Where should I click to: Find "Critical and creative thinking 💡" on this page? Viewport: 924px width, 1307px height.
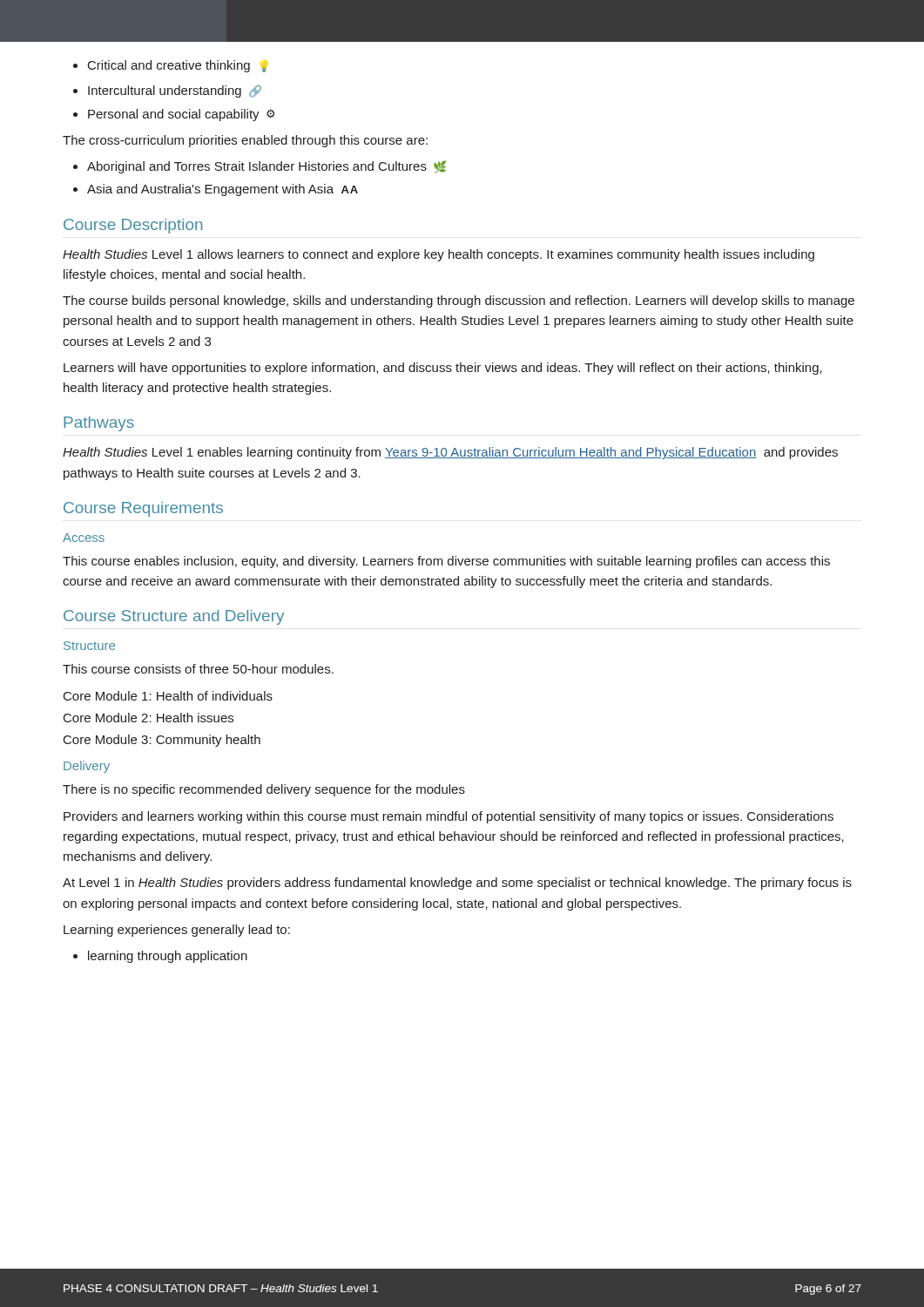(x=170, y=66)
